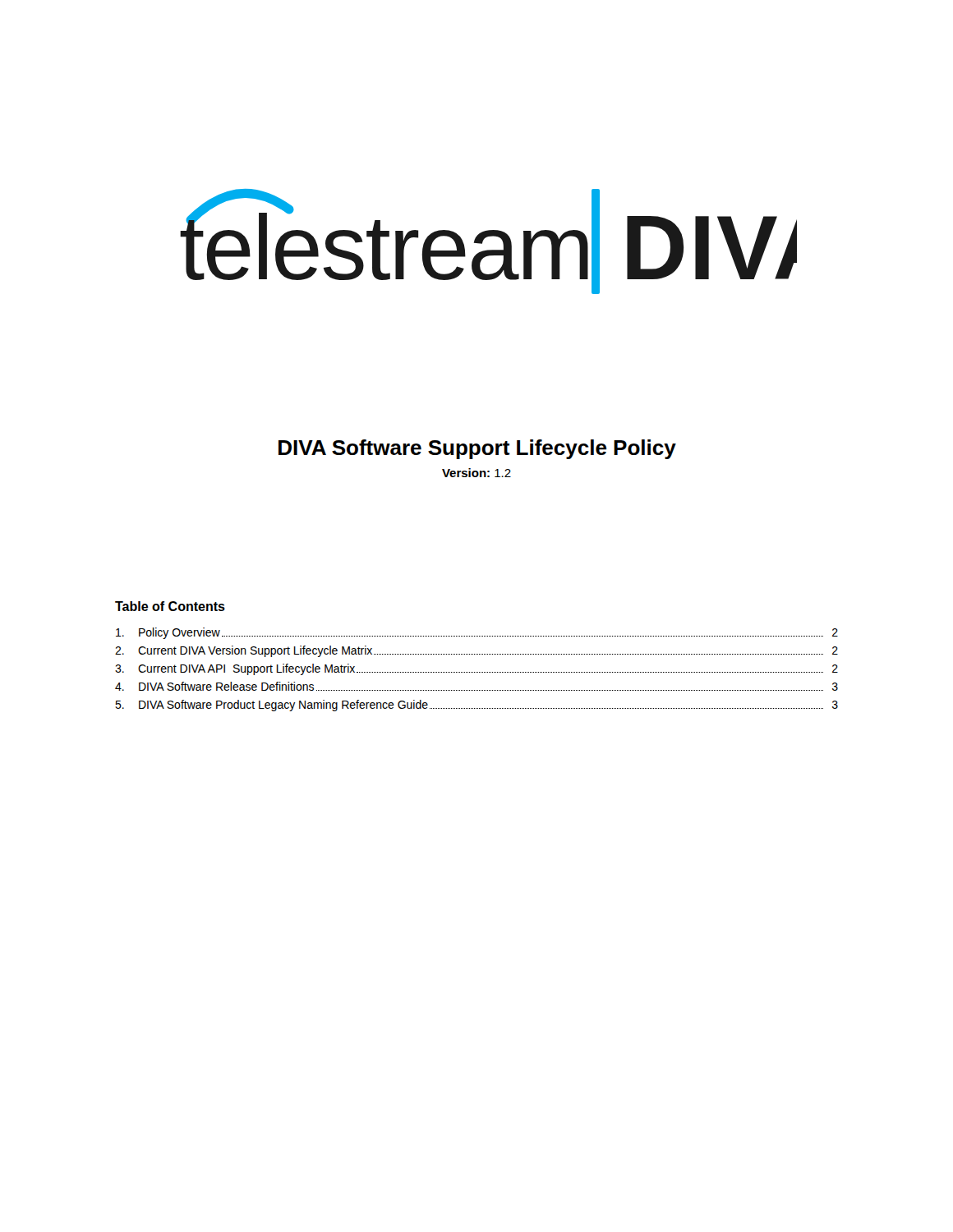953x1232 pixels.
Task: Point to "DIVA Software Support Lifecycle Policy Version: 1.2"
Action: click(x=476, y=457)
